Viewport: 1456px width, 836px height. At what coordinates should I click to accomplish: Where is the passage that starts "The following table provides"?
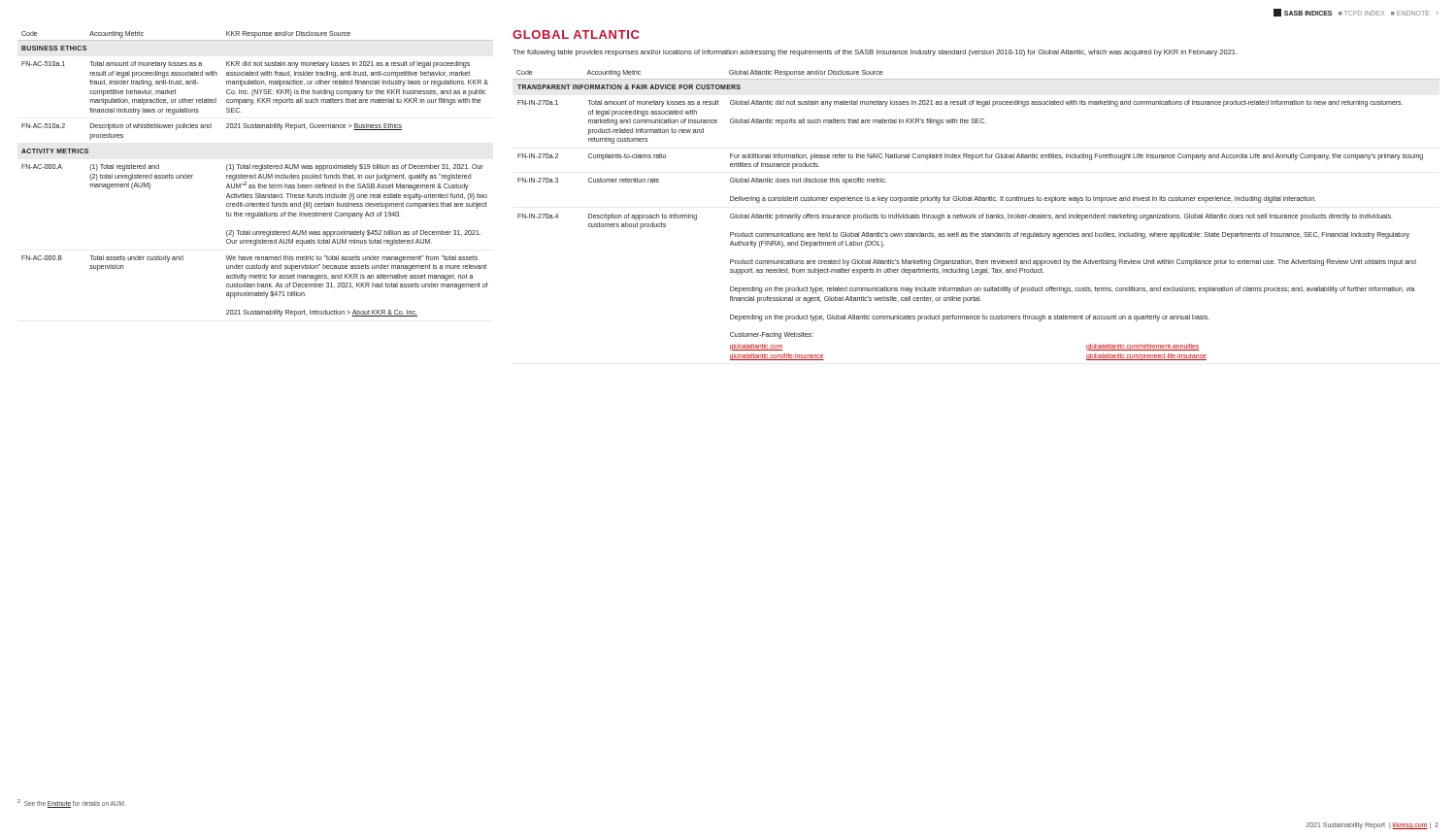click(875, 52)
